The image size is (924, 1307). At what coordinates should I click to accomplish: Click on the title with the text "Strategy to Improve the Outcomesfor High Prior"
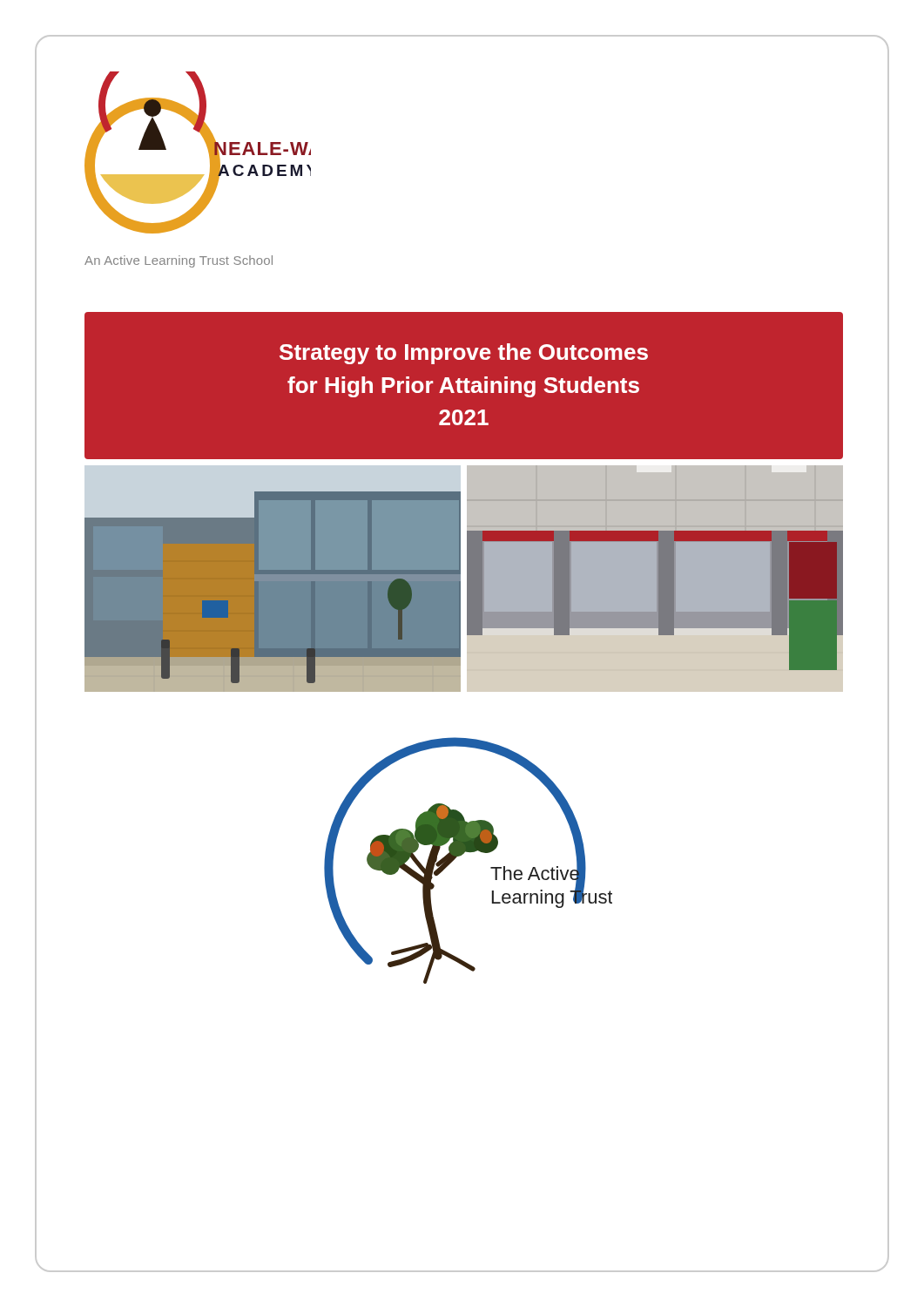click(x=464, y=386)
